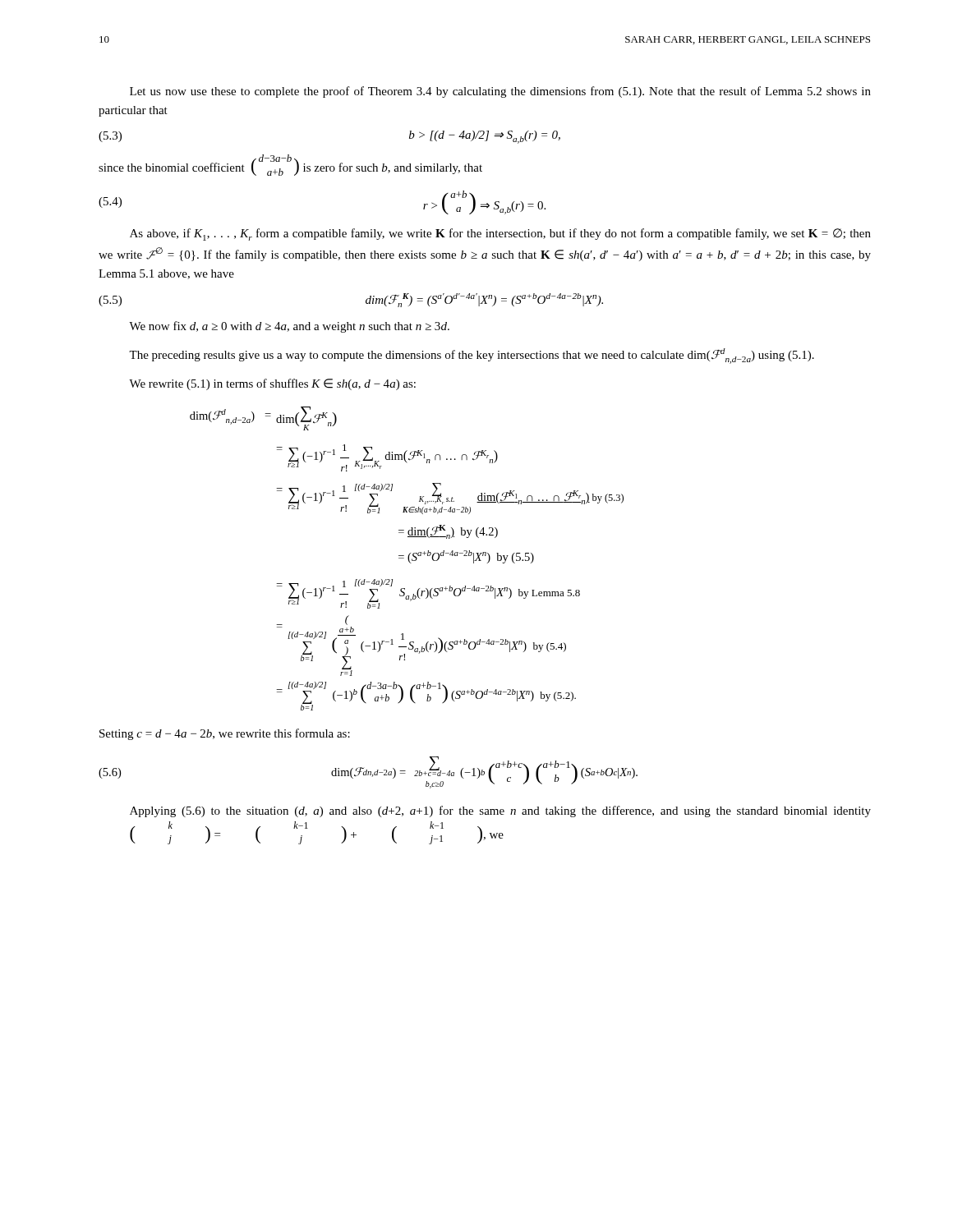Find the formula containing "(5.3) b > [(d − 4a)/2] ⇒"

click(x=485, y=136)
